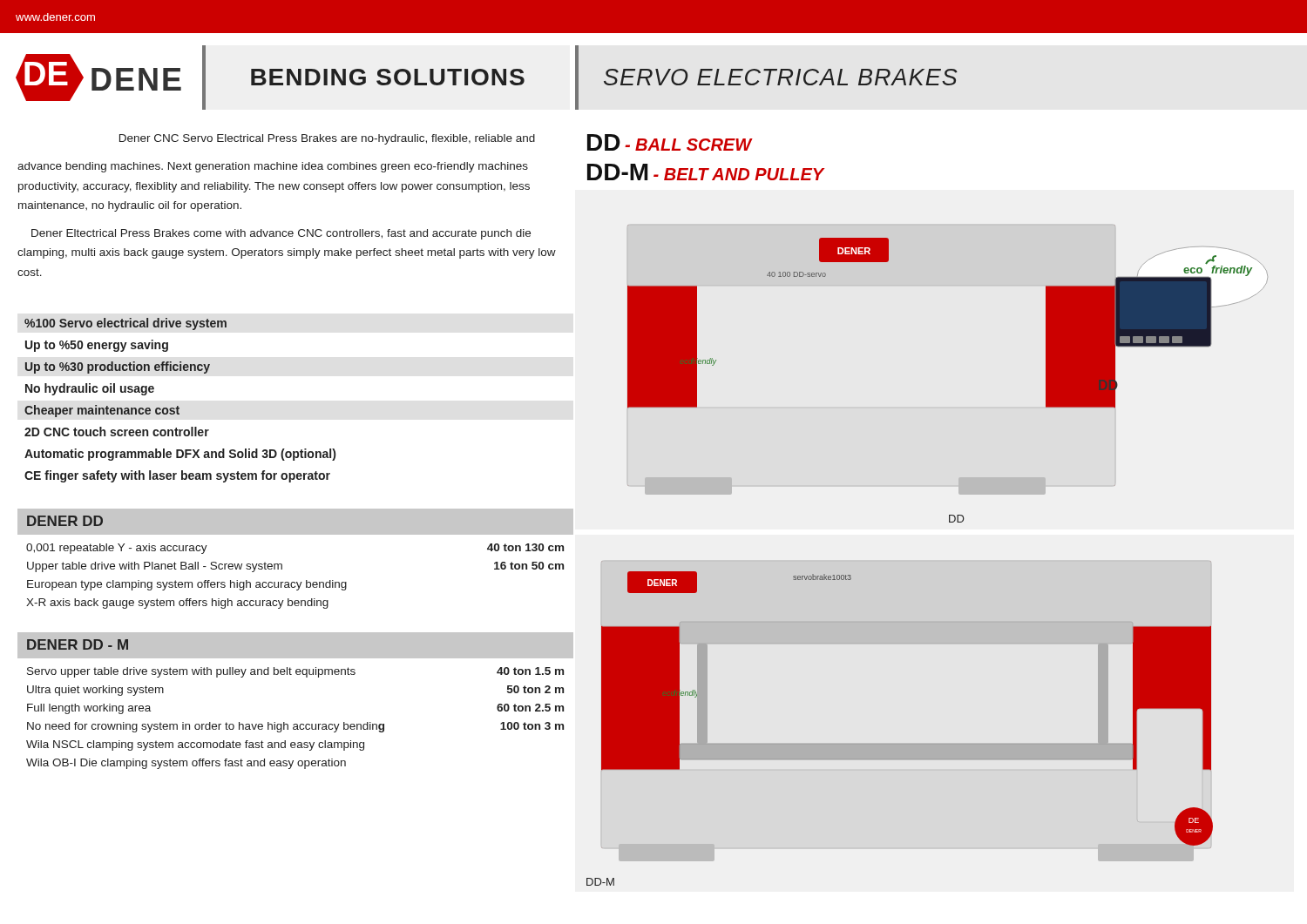The height and width of the screenshot is (924, 1307).
Task: Find the element starting "DD-M - BELT AND"
Action: (x=705, y=172)
